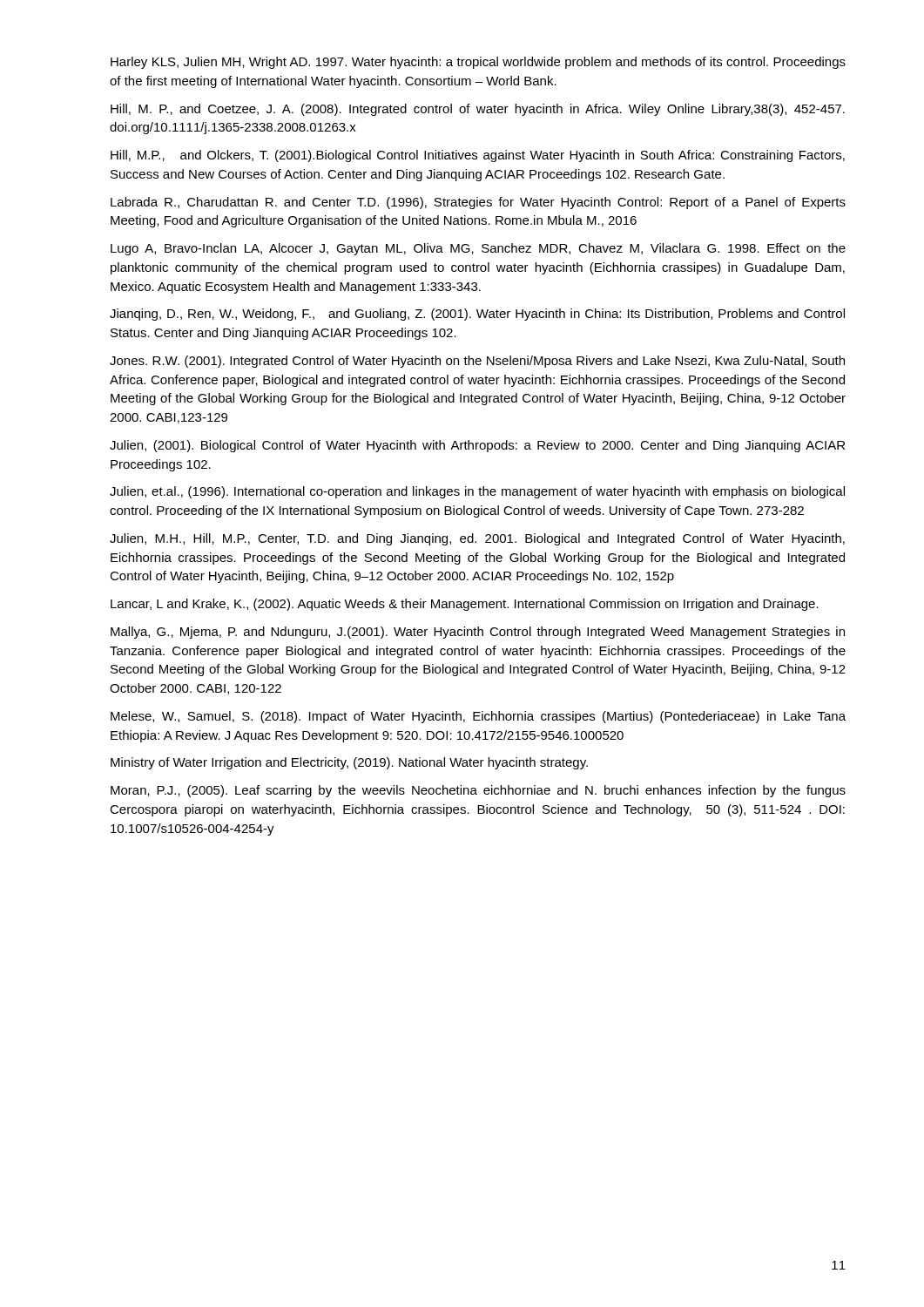The height and width of the screenshot is (1307, 924).
Task: Select the list item that reads "Harley KLS, Julien MH, Wright"
Action: (x=462, y=71)
